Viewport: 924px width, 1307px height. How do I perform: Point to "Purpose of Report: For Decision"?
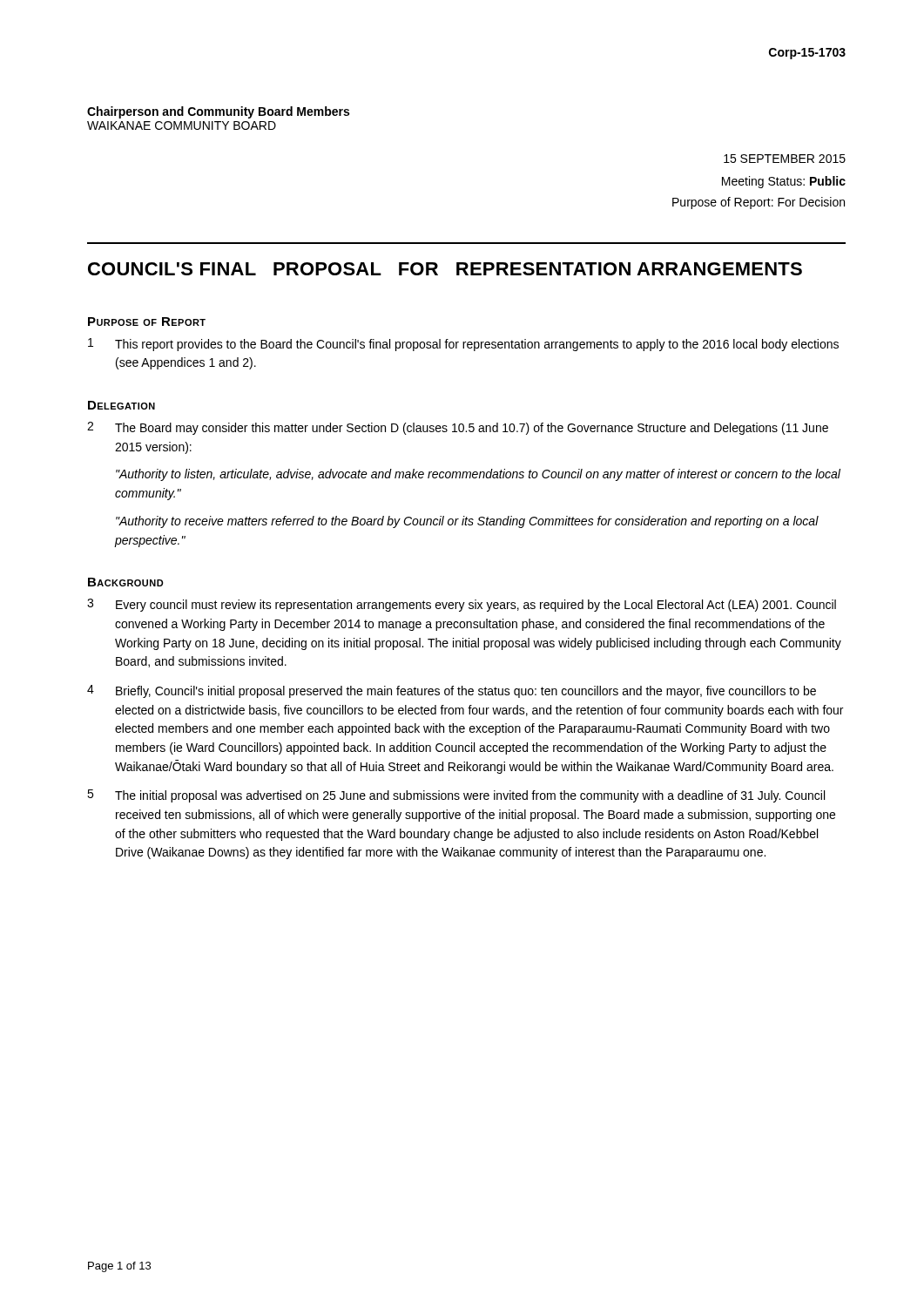759,203
